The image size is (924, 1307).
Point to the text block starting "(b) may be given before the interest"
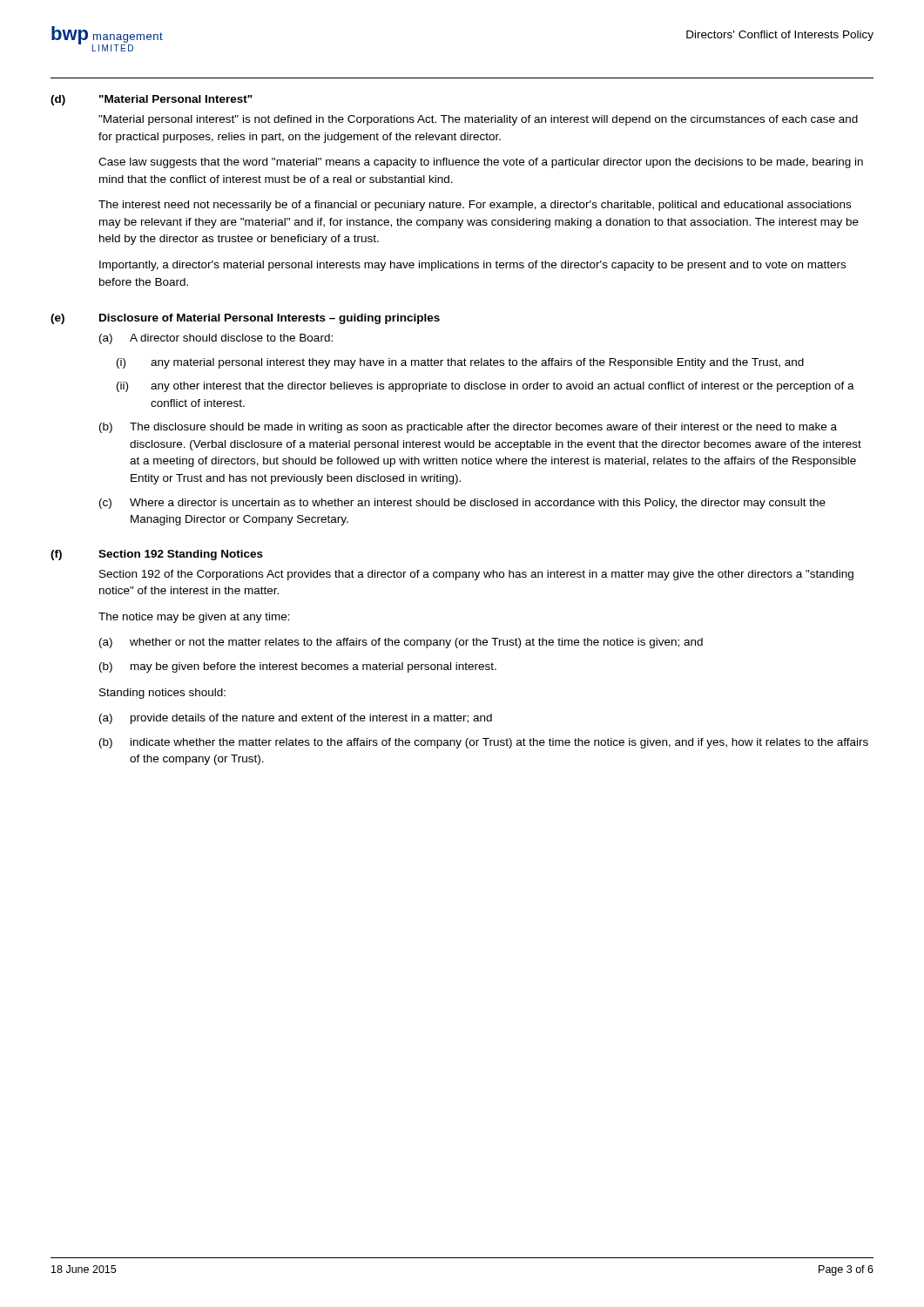298,666
